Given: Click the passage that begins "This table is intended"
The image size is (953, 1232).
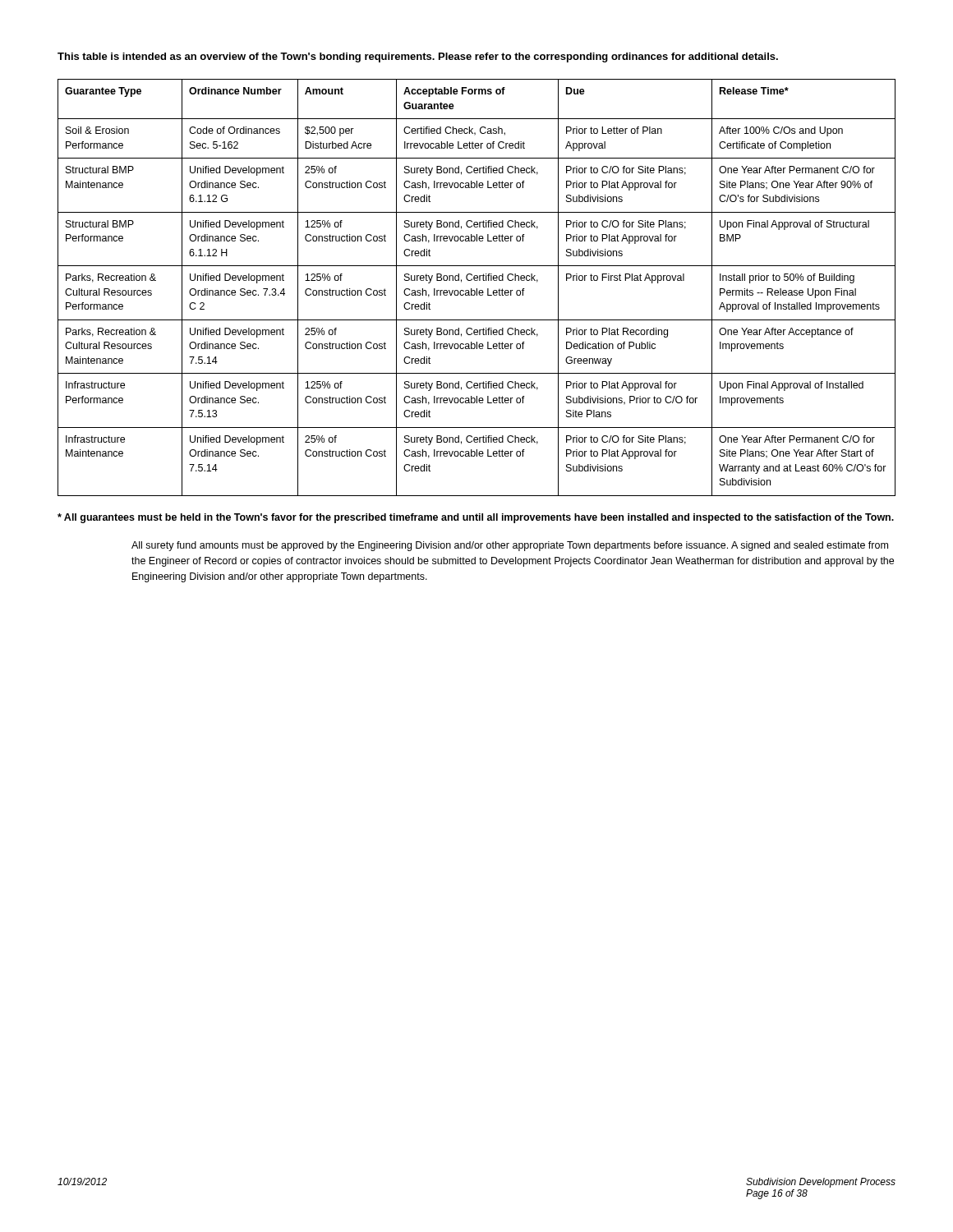Looking at the screenshot, I should pyautogui.click(x=418, y=56).
